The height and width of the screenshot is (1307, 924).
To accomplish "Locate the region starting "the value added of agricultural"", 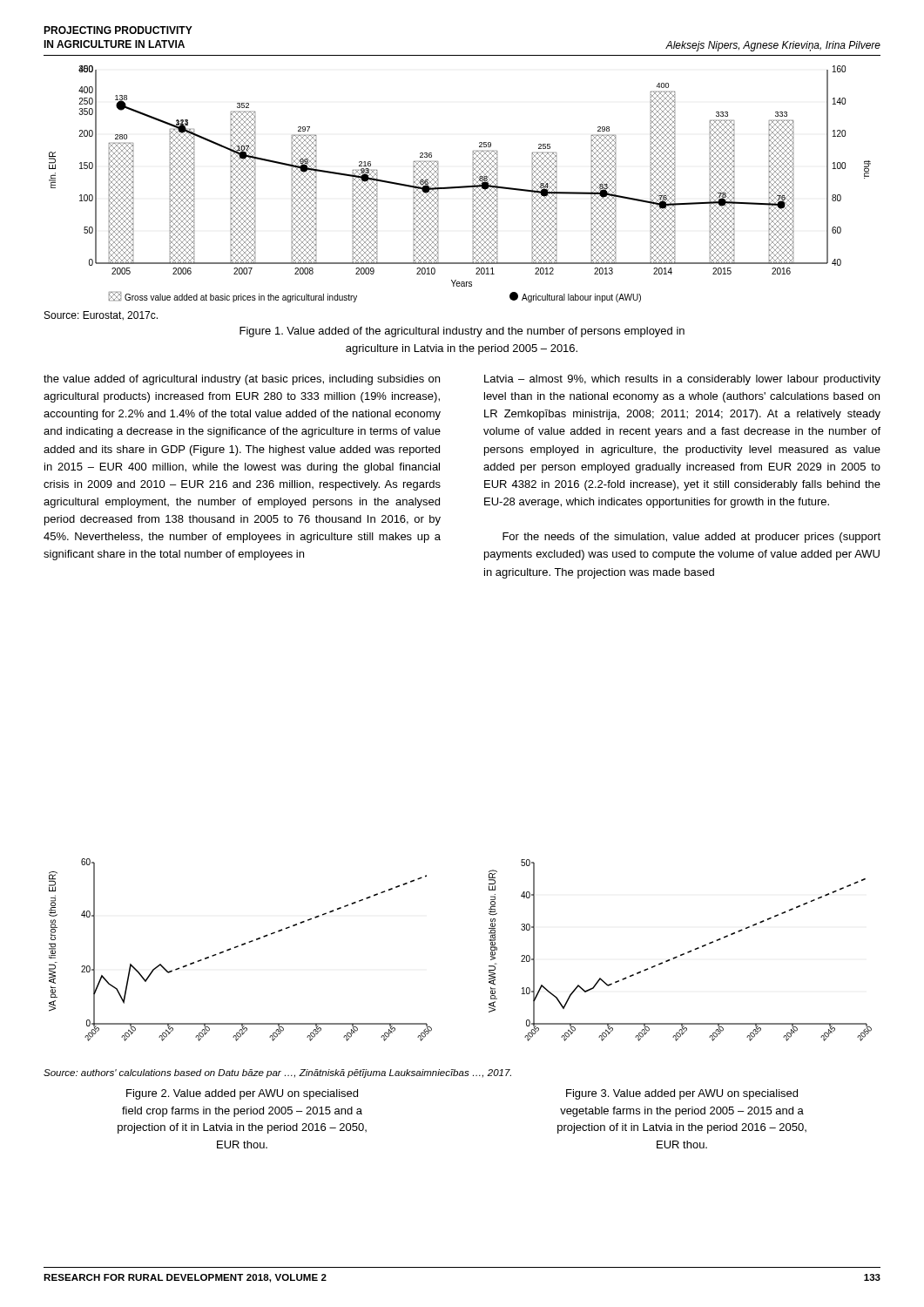I will point(242,466).
